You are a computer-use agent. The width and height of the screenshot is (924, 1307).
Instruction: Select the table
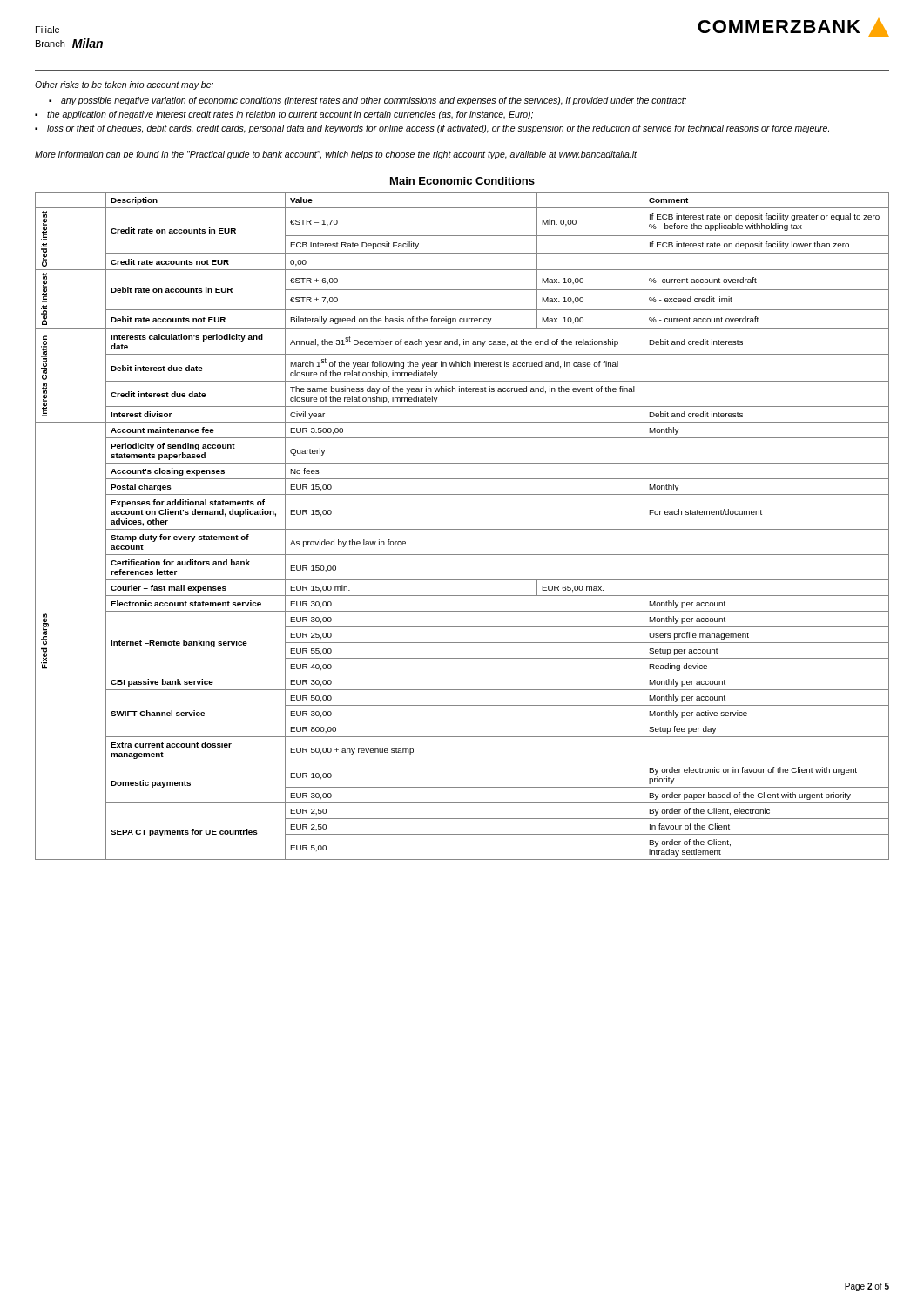coord(462,526)
